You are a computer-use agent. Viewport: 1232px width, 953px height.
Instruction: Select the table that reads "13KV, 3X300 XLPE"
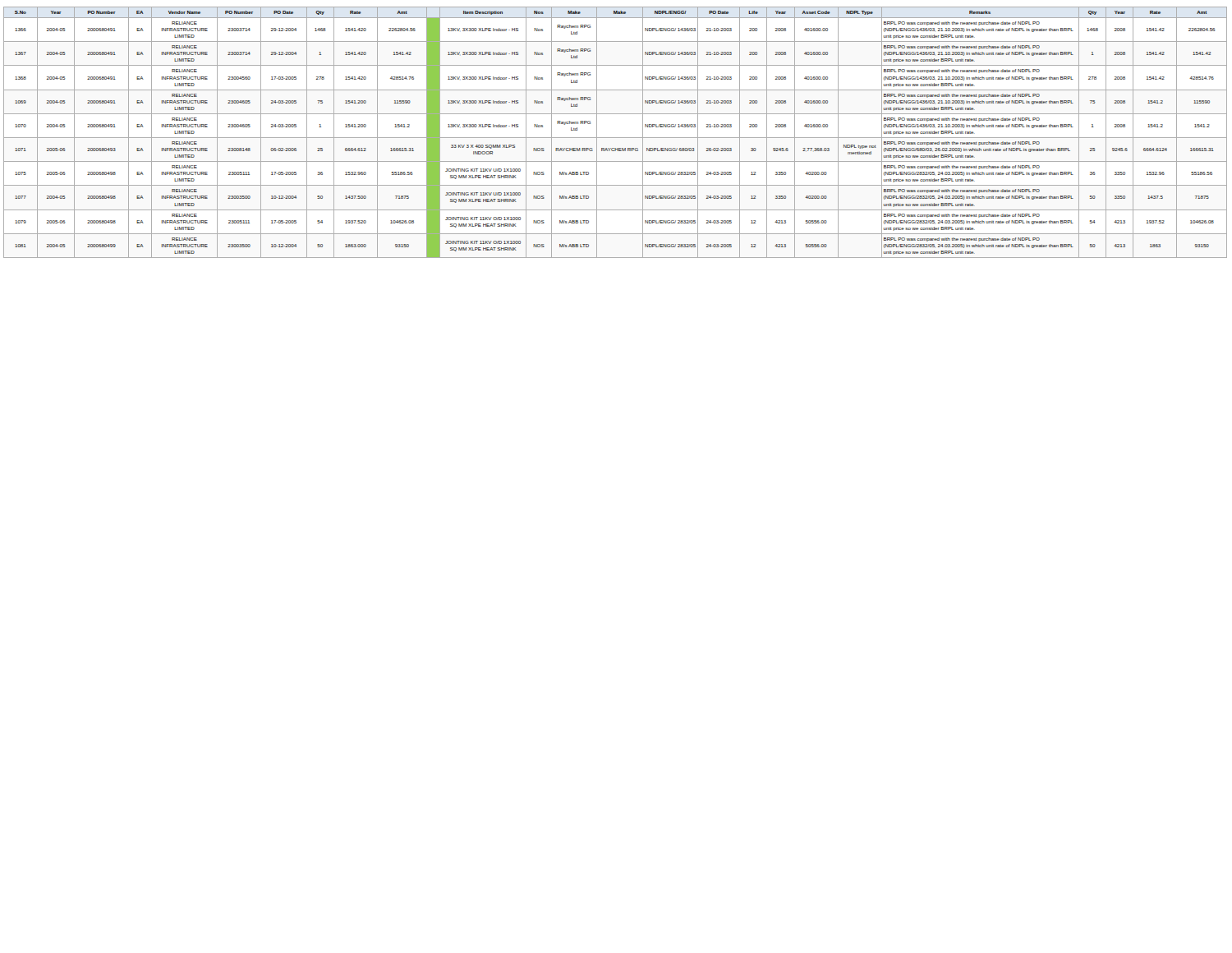coord(616,476)
